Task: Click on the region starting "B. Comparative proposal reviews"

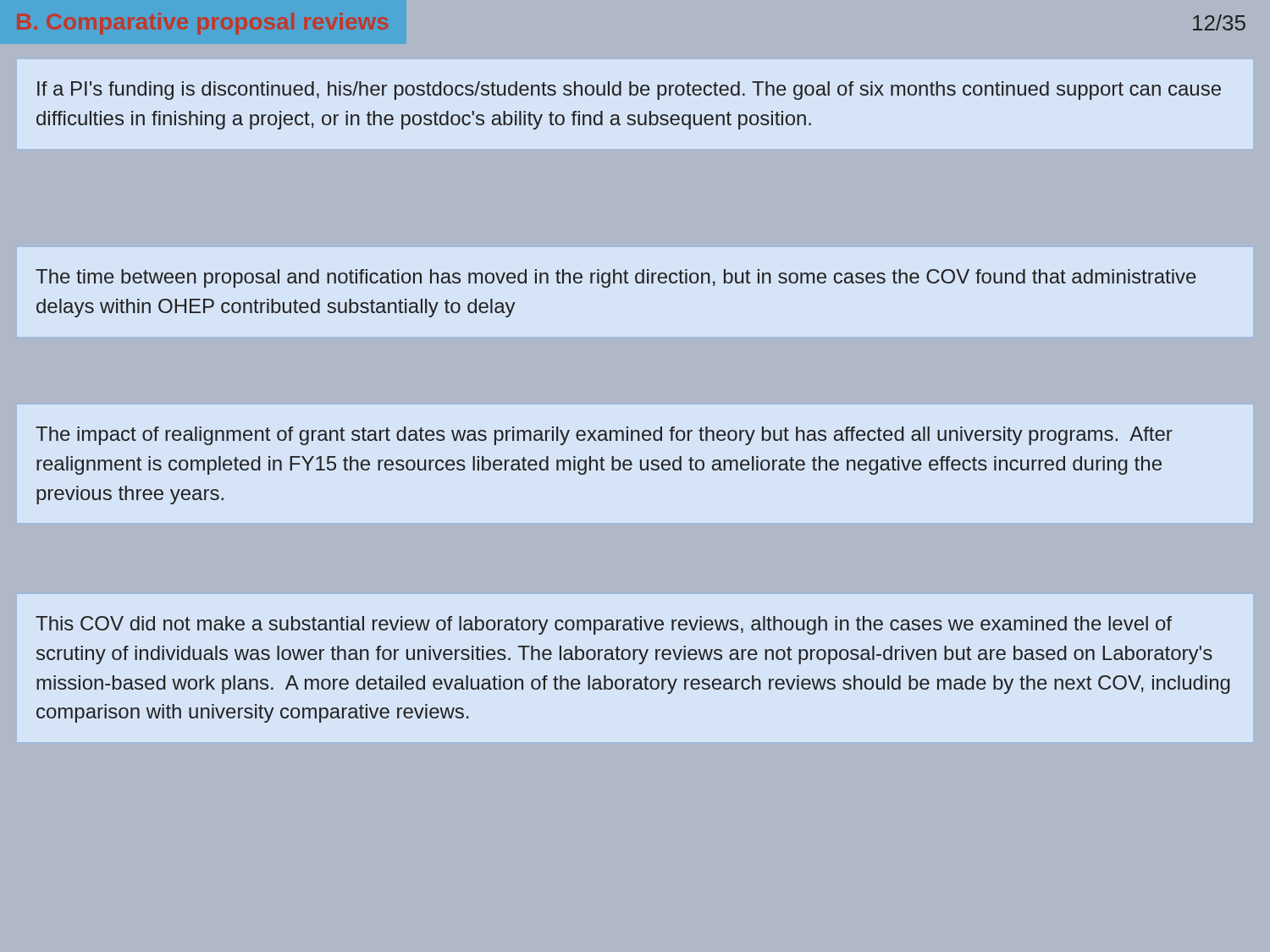Action: [203, 22]
